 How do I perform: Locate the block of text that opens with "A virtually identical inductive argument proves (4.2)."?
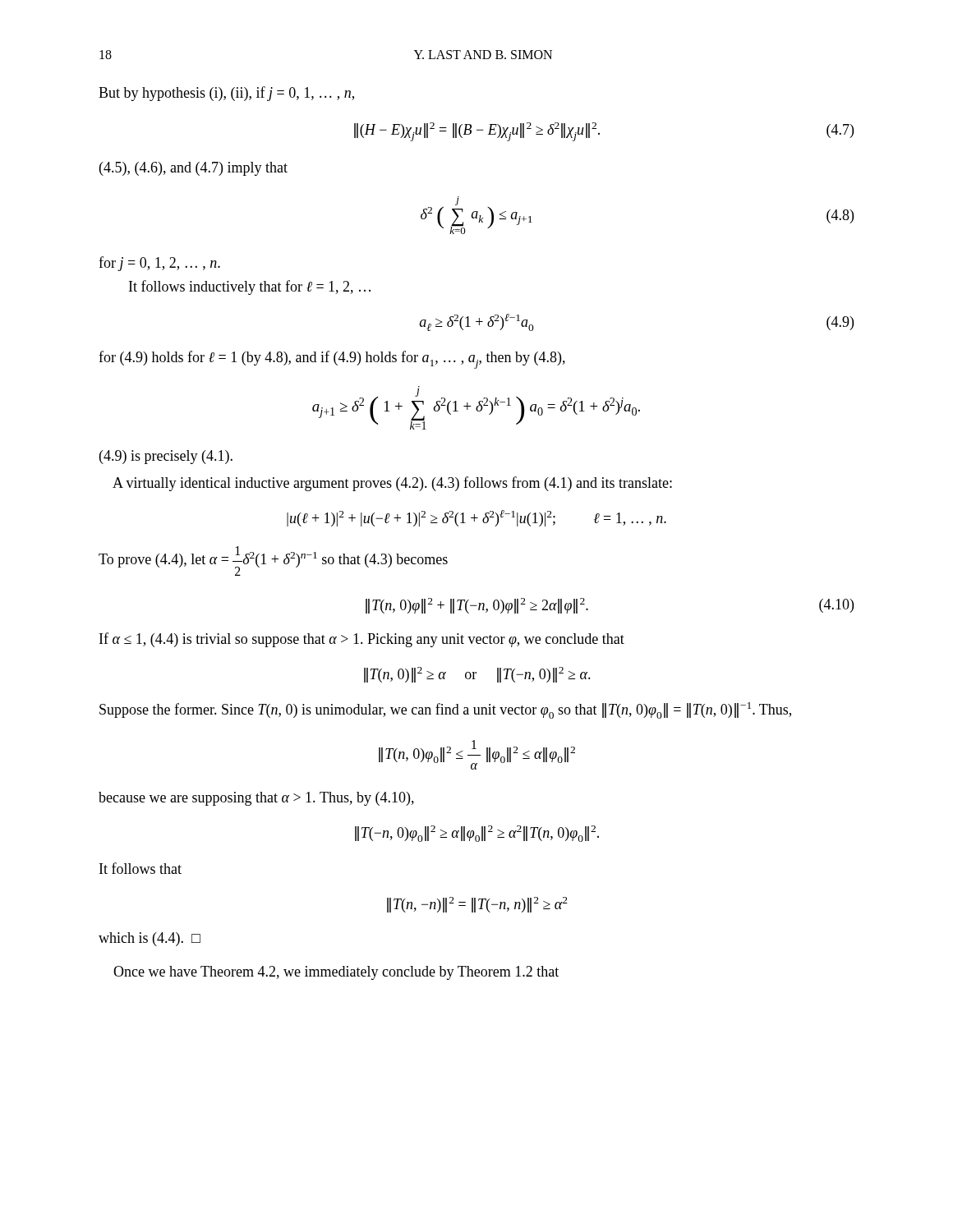tap(386, 483)
